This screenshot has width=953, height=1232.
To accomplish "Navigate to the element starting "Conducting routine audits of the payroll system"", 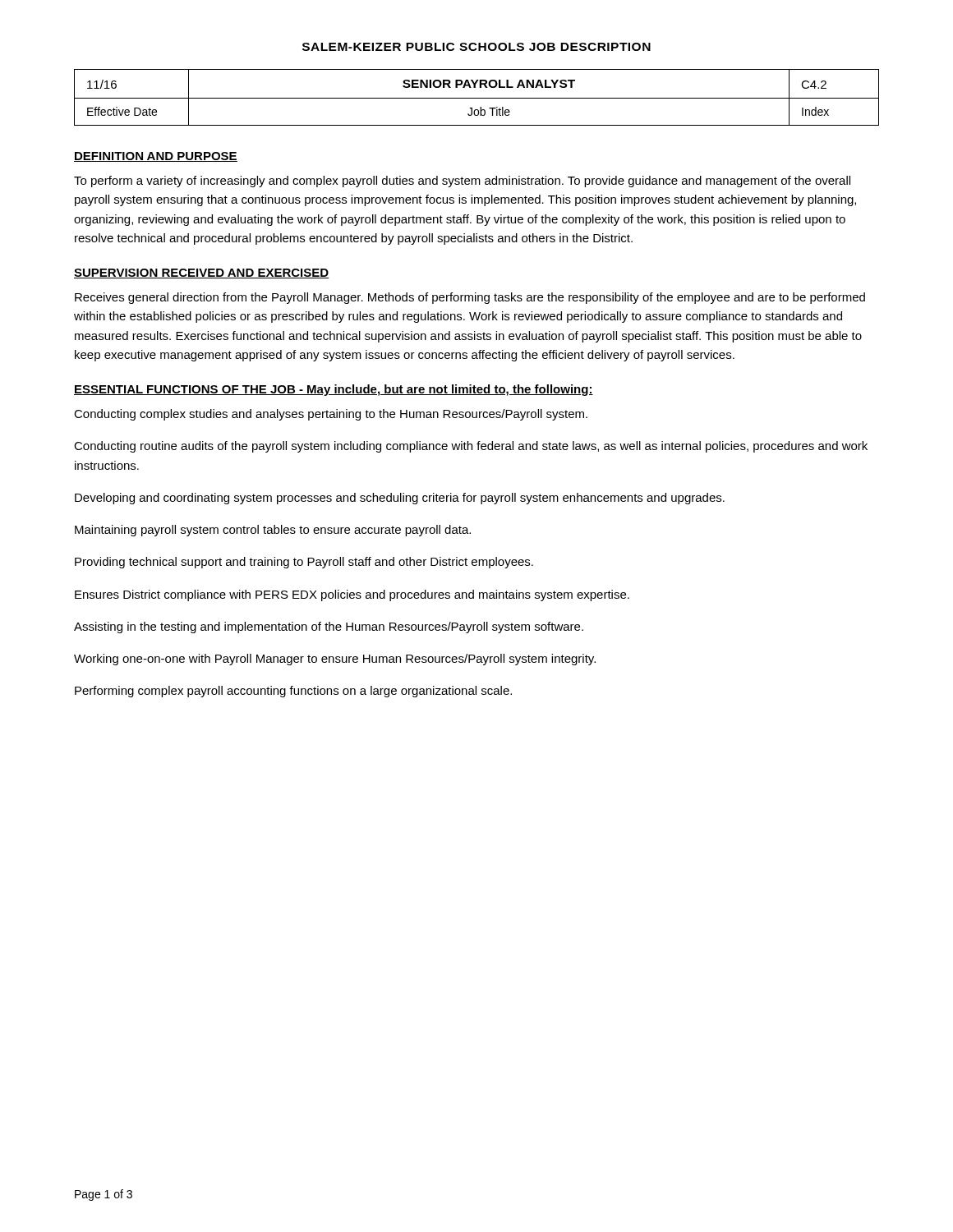I will pyautogui.click(x=471, y=455).
